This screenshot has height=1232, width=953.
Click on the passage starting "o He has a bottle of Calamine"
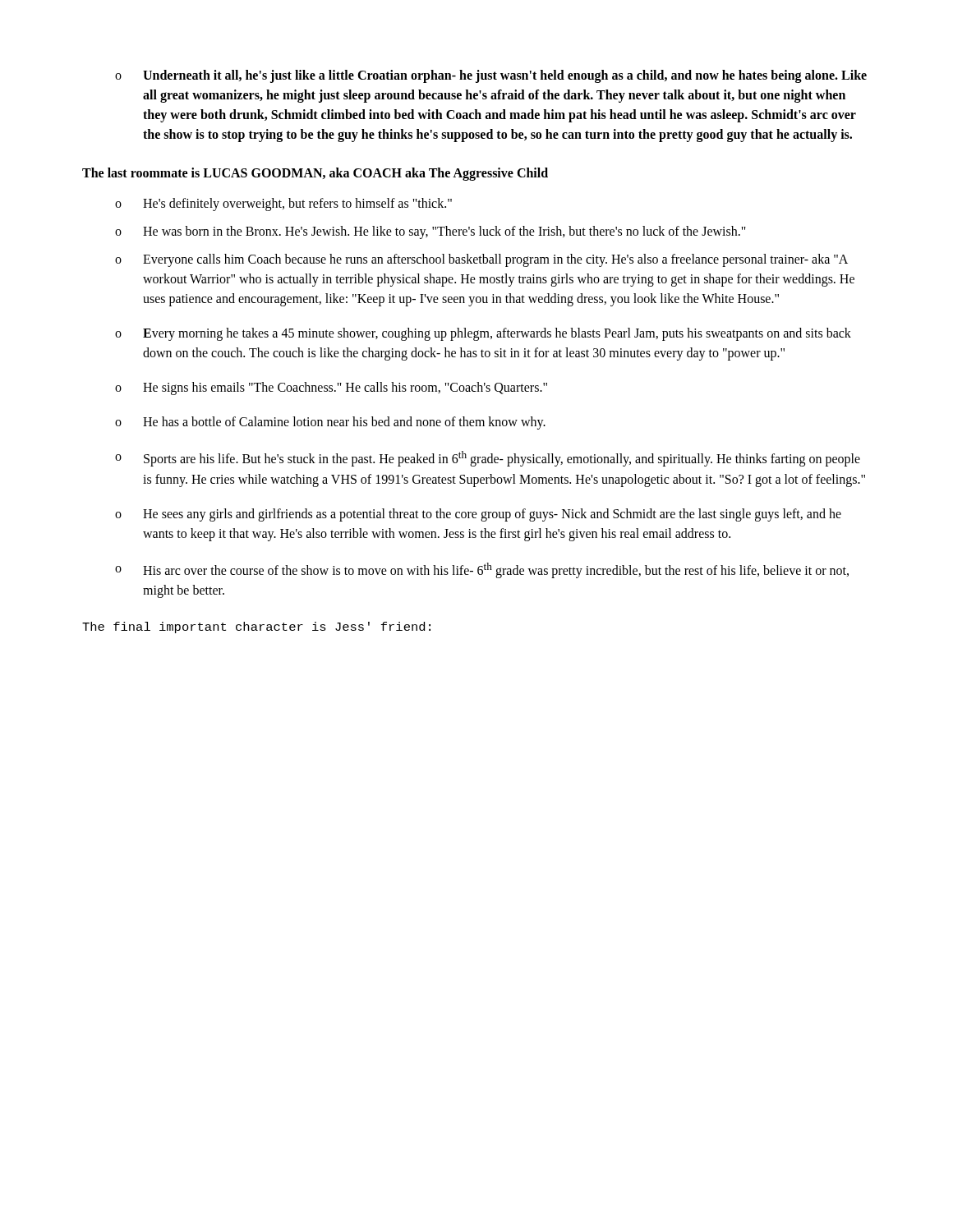point(493,422)
